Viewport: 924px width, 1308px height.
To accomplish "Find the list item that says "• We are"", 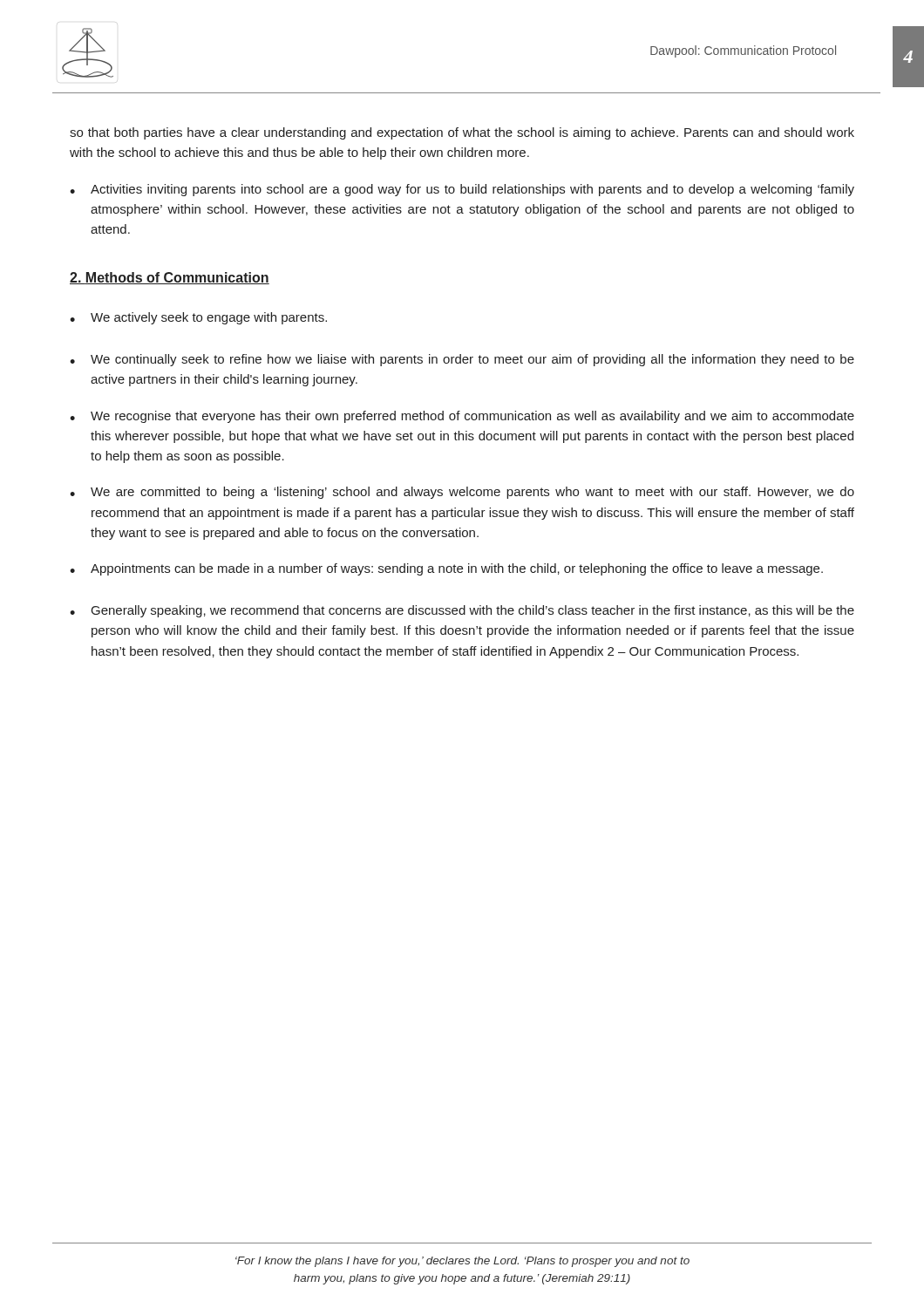I will click(462, 512).
